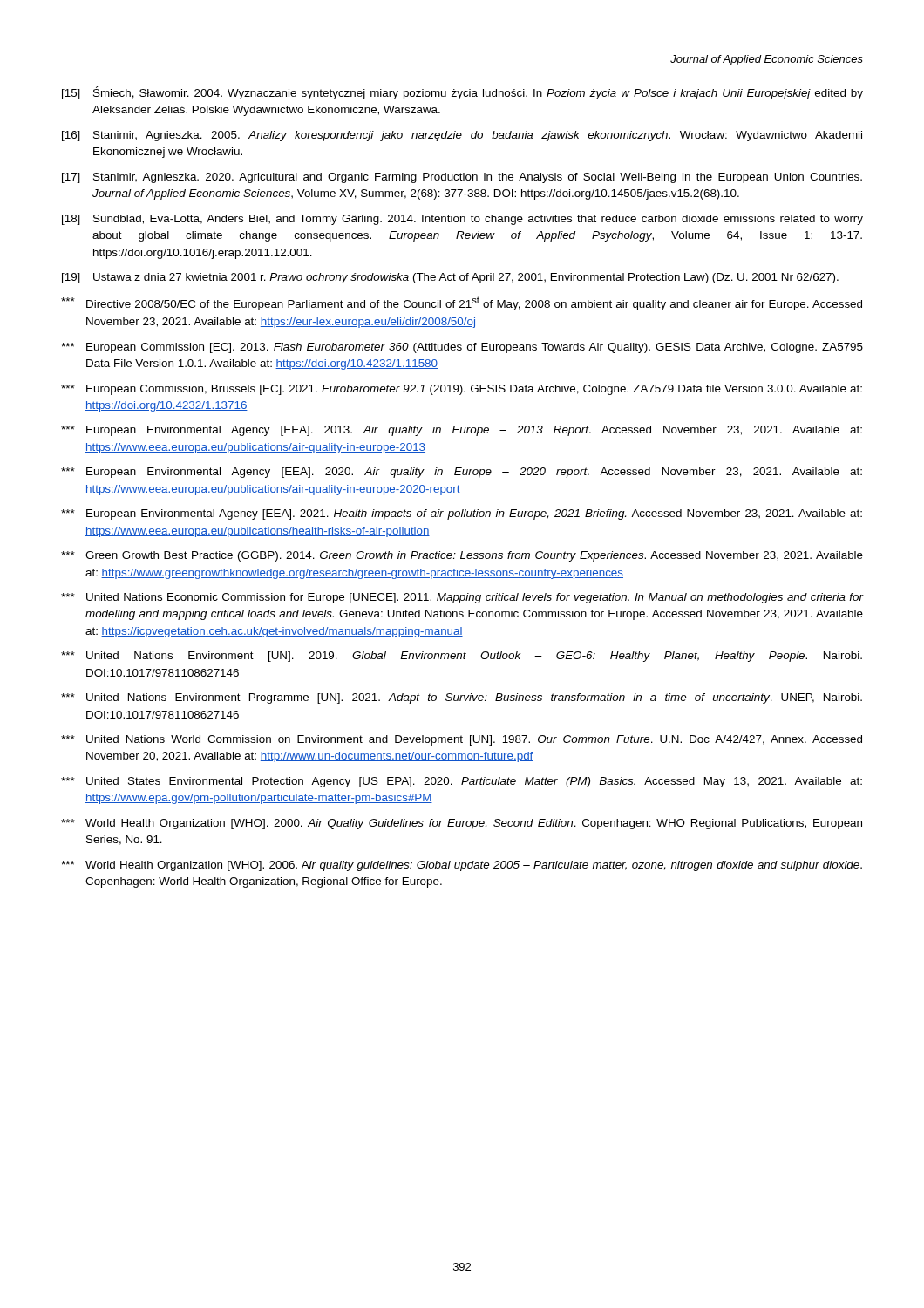Find the block on this page that starts "[18] Sundblad, Eva-Lotta, Anders Biel, and Tommy"

(462, 235)
